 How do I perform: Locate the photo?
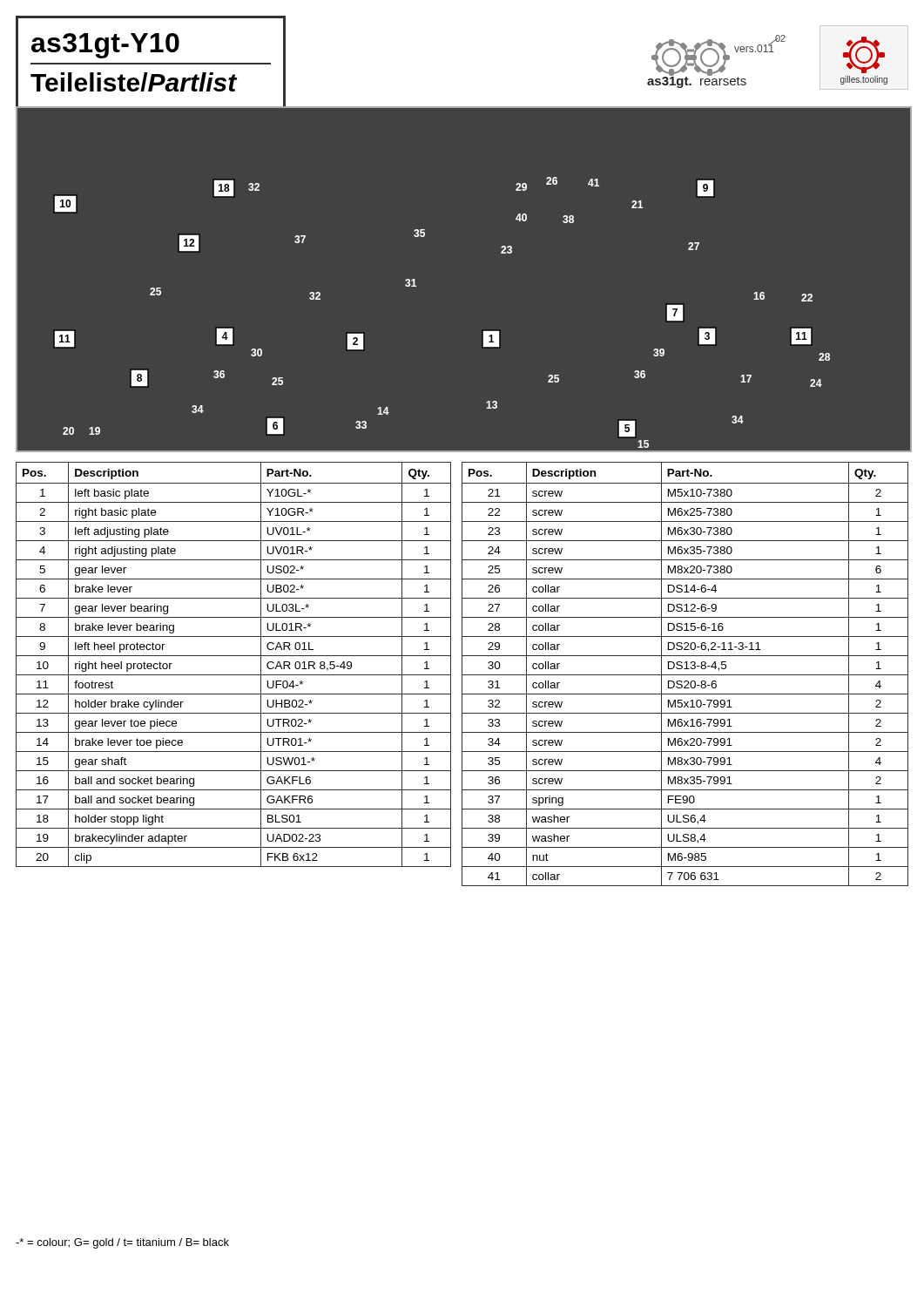tap(464, 279)
